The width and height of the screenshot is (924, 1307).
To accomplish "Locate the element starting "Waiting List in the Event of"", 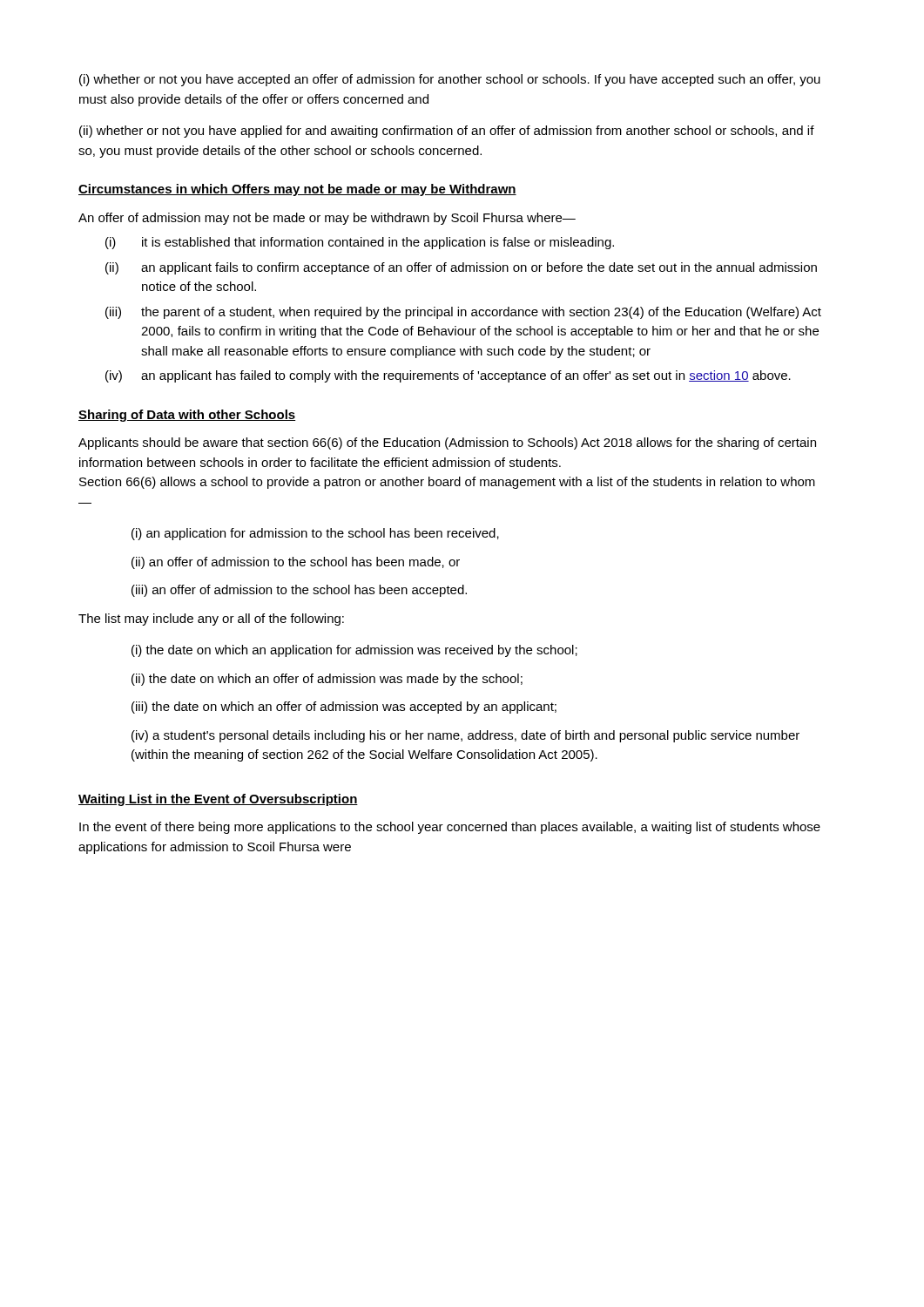I will pos(218,798).
